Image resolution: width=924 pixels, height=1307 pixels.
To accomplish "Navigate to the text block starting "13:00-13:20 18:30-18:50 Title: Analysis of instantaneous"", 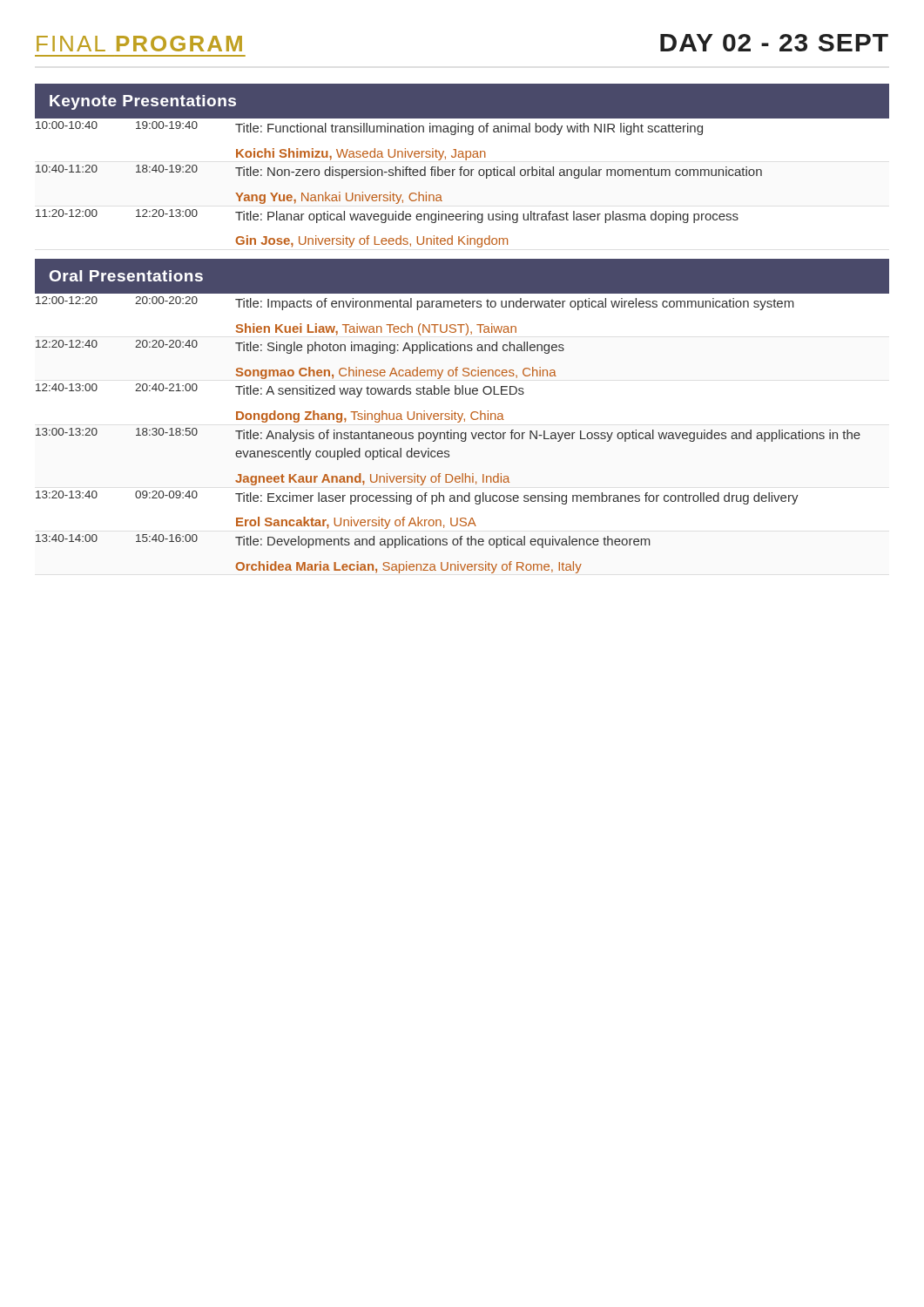I will pyautogui.click(x=448, y=435).
